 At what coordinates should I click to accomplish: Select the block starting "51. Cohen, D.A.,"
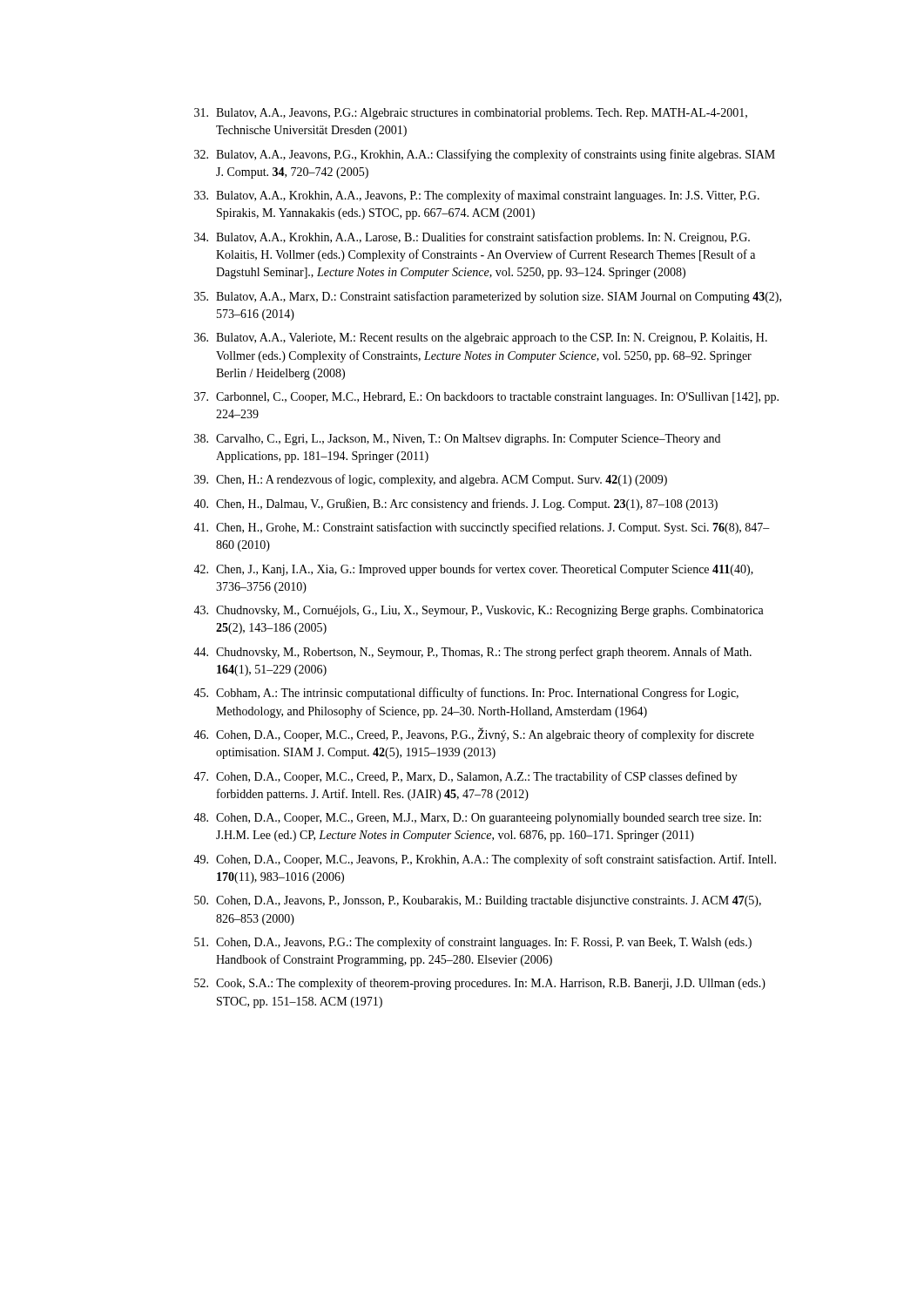pos(479,952)
